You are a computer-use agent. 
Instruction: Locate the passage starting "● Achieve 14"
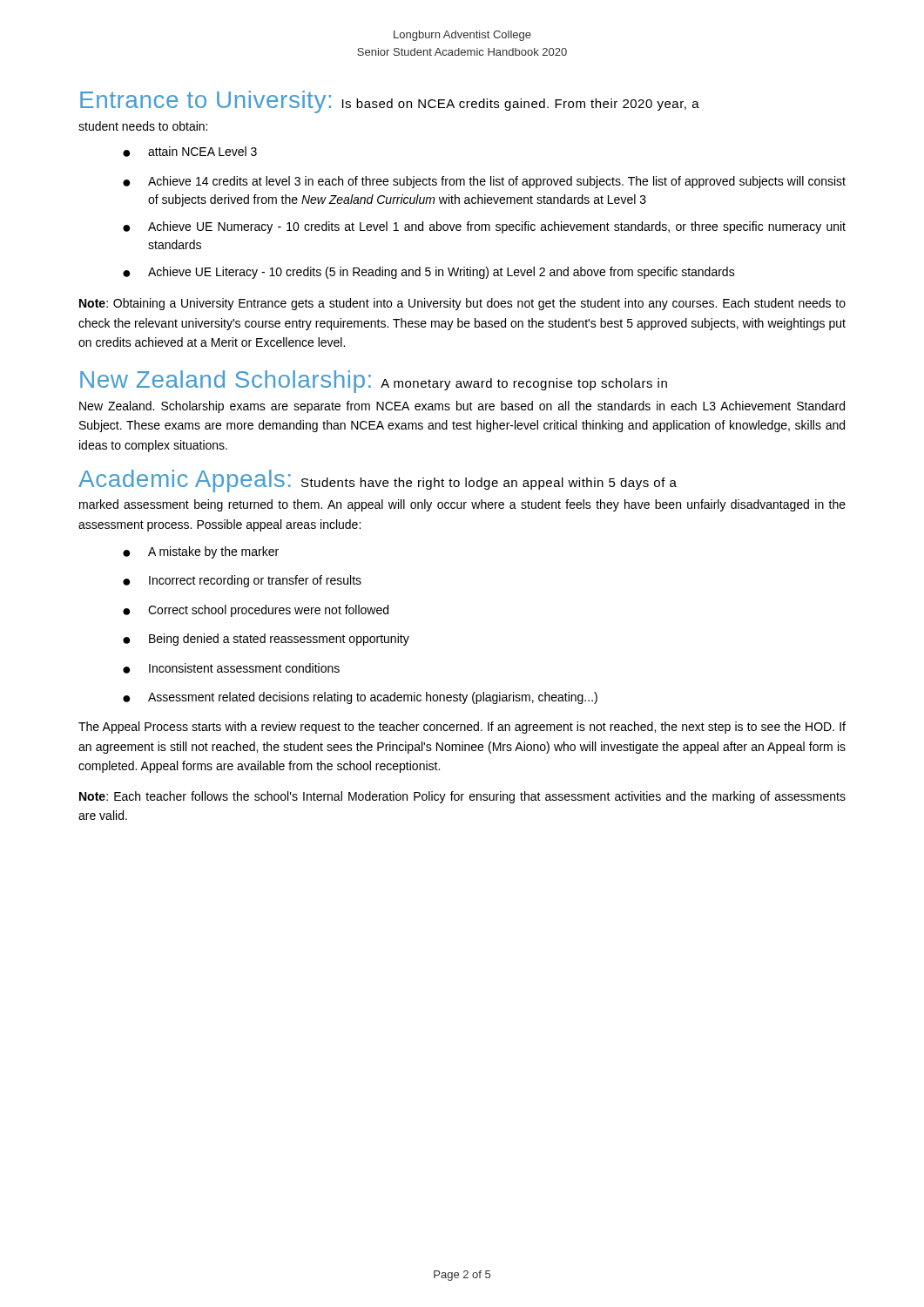(x=462, y=191)
